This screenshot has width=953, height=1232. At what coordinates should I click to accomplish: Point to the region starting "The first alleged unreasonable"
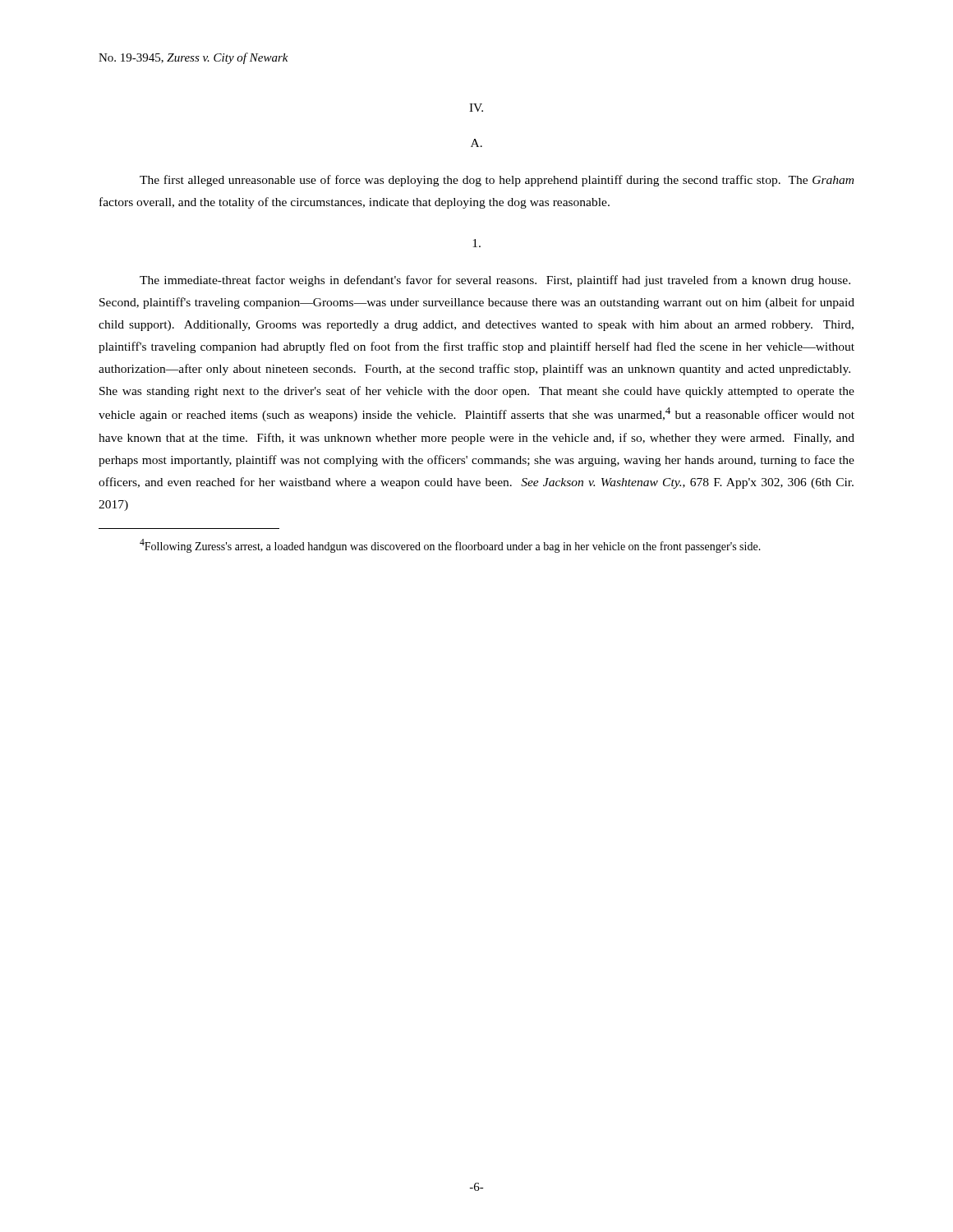[x=476, y=191]
